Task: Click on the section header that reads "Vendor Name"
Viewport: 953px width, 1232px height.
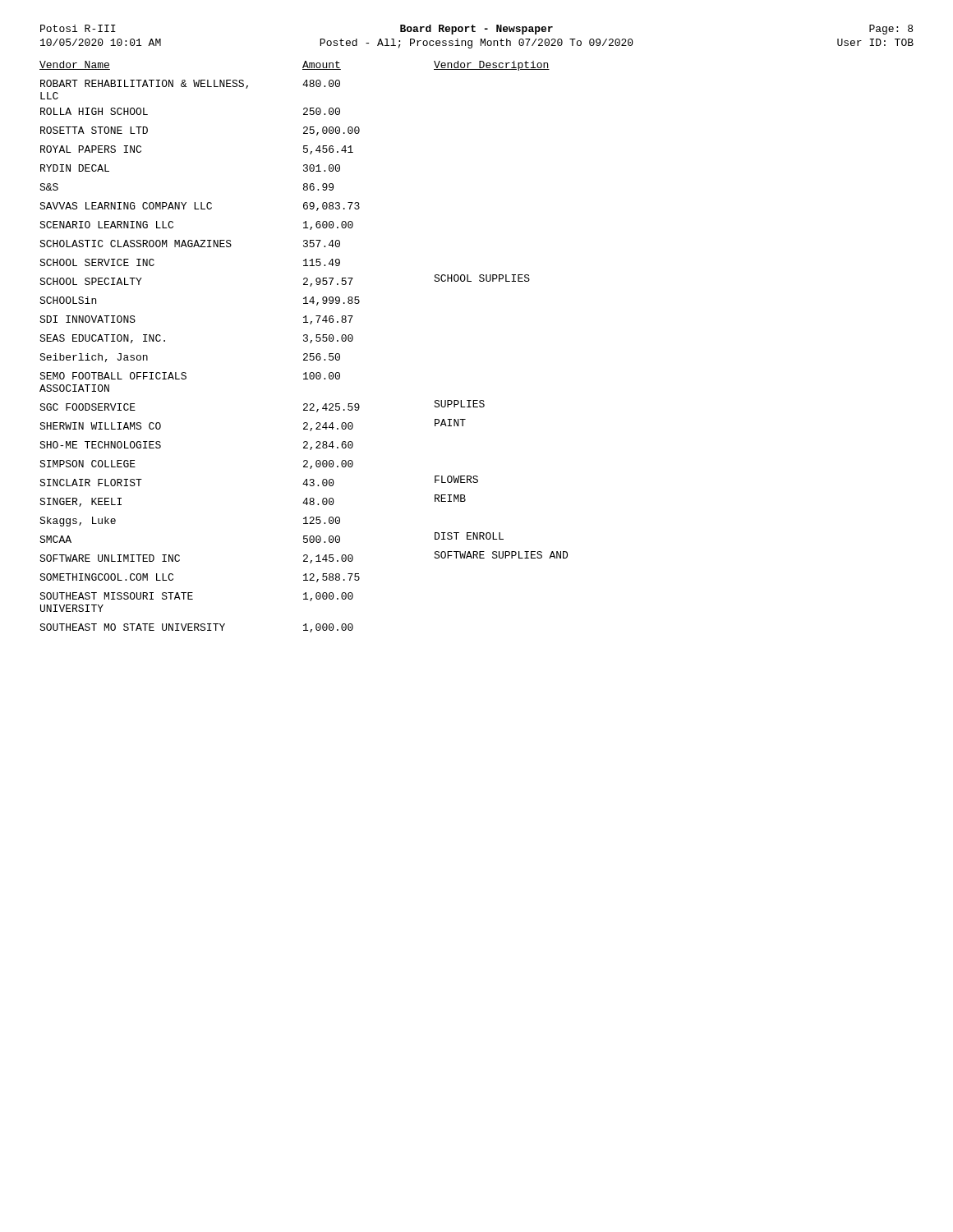Action: (x=75, y=65)
